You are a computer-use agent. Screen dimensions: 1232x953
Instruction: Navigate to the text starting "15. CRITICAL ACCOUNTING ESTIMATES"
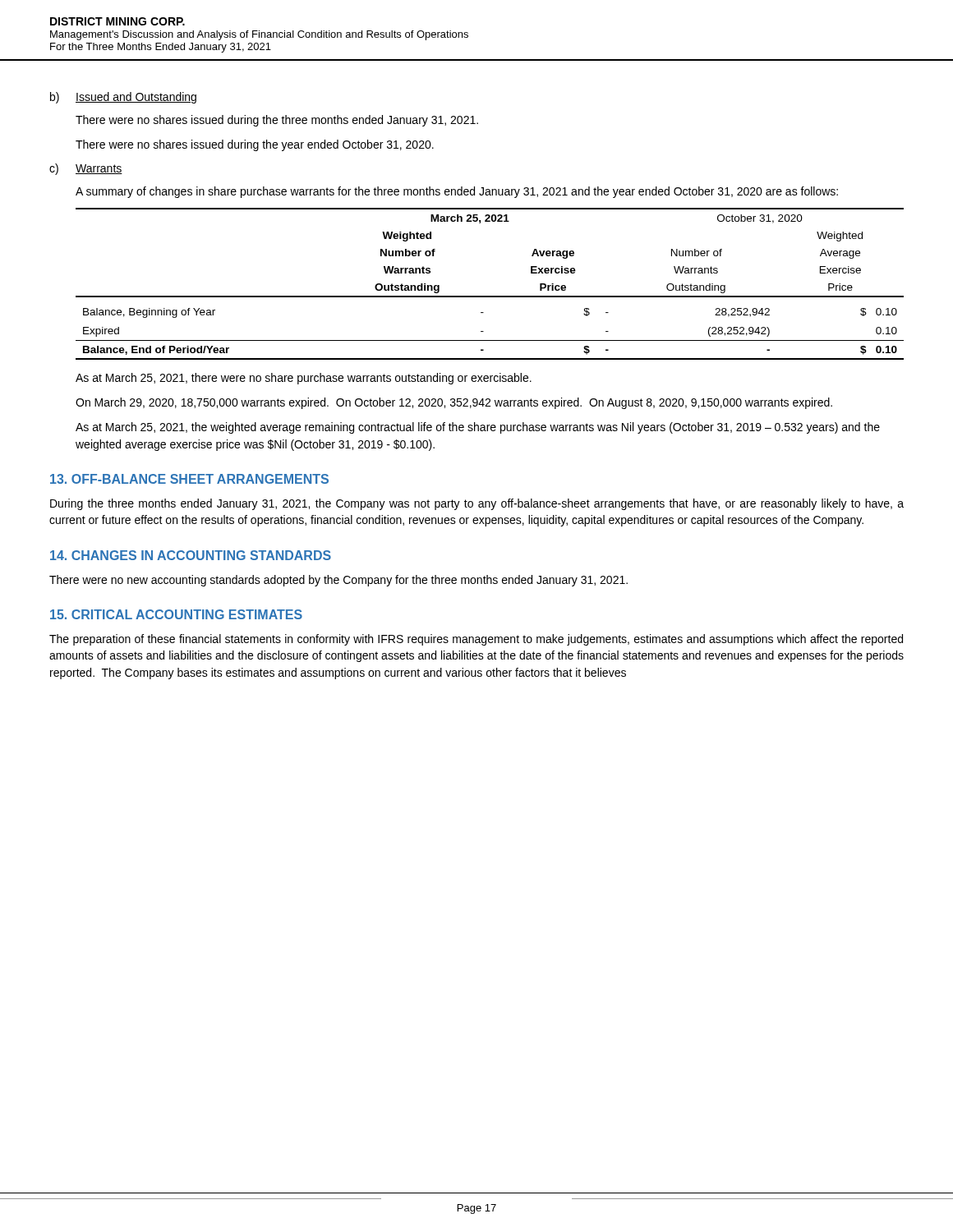pos(176,615)
